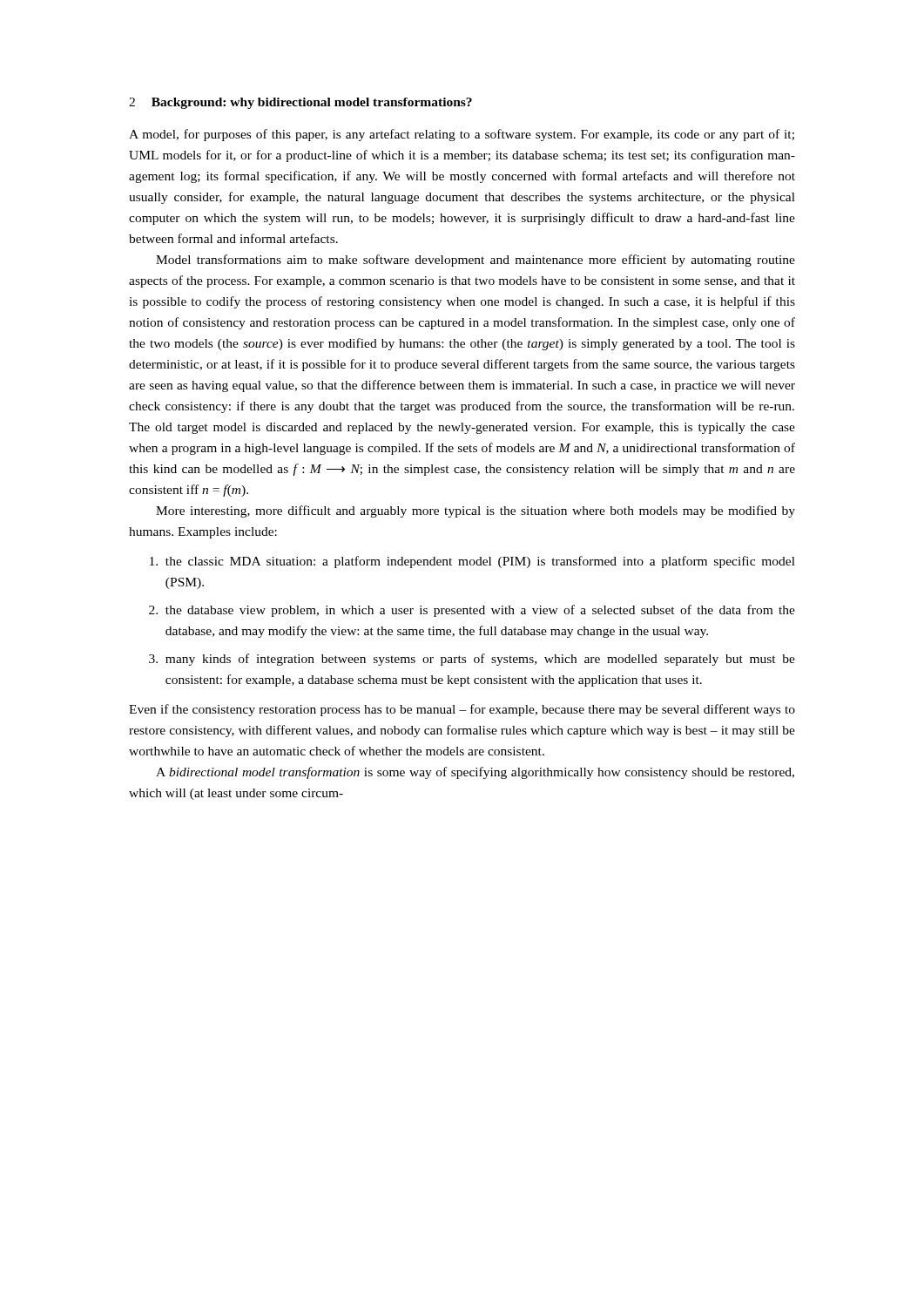924x1307 pixels.
Task: Navigate to the text block starting "A bidirectional model transformation"
Action: 462,783
